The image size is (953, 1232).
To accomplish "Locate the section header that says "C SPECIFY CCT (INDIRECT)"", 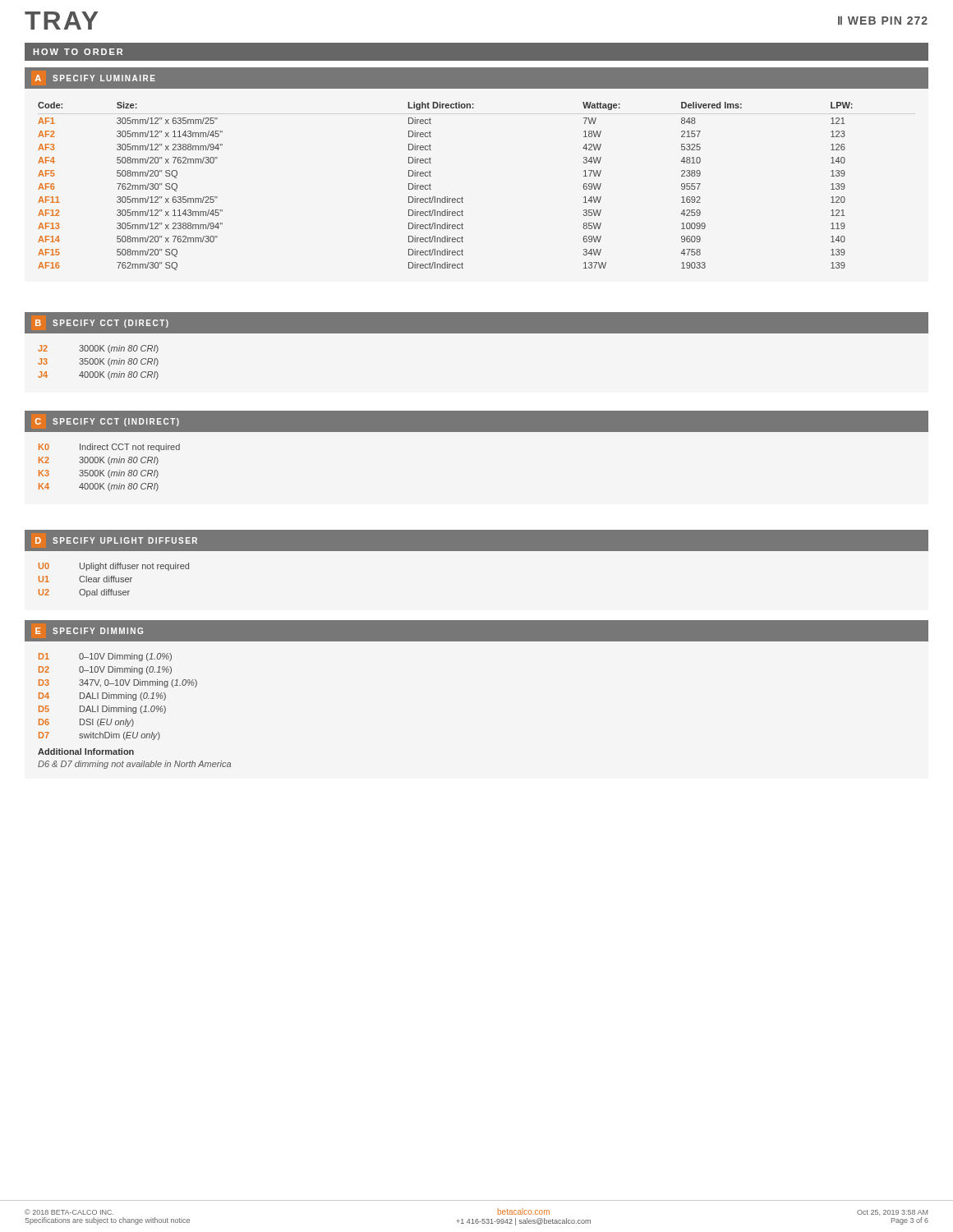I will [106, 421].
